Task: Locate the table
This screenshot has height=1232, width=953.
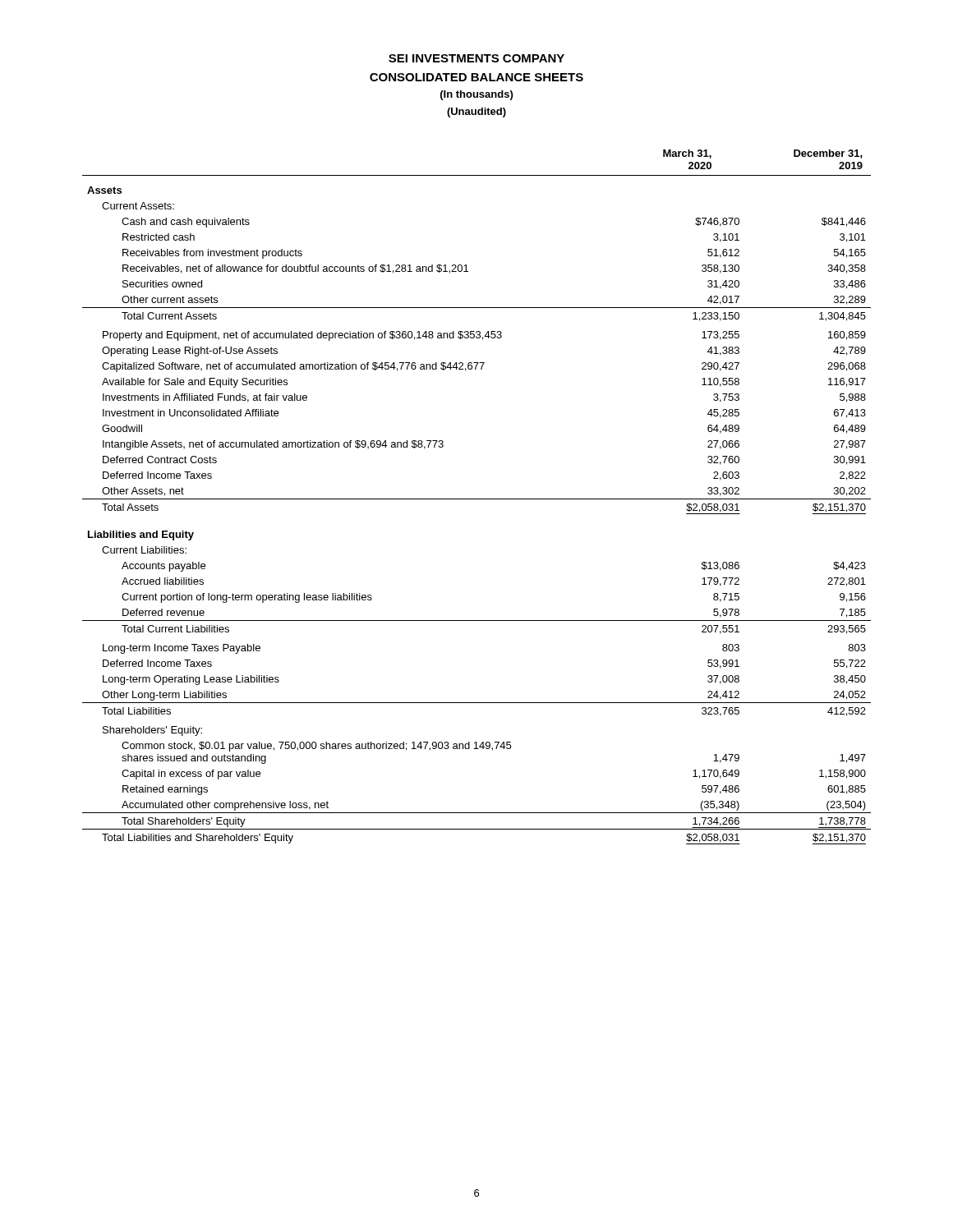Action: pyautogui.click(x=476, y=495)
